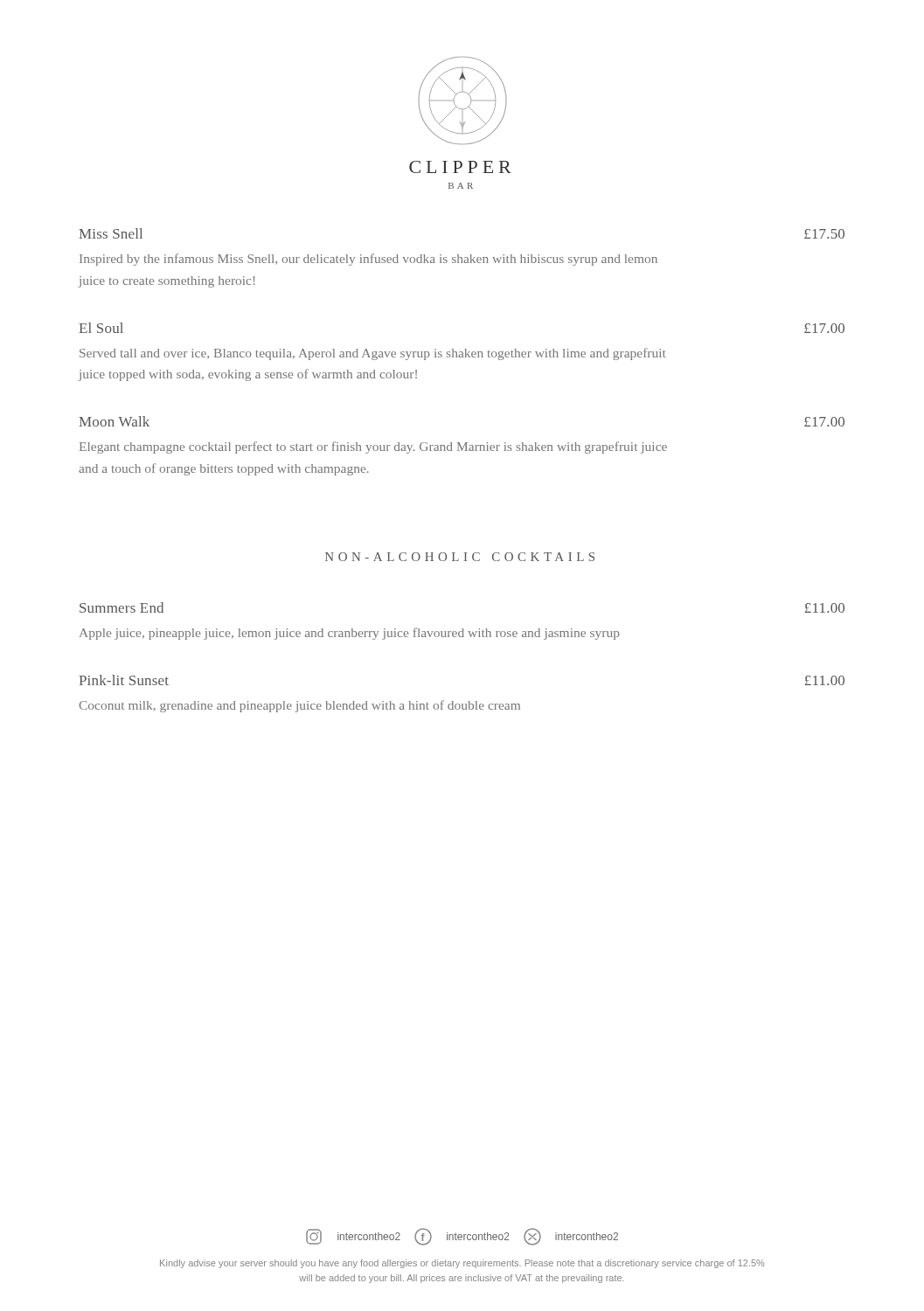Image resolution: width=924 pixels, height=1311 pixels.
Task: Select a logo
Action: (462, 95)
